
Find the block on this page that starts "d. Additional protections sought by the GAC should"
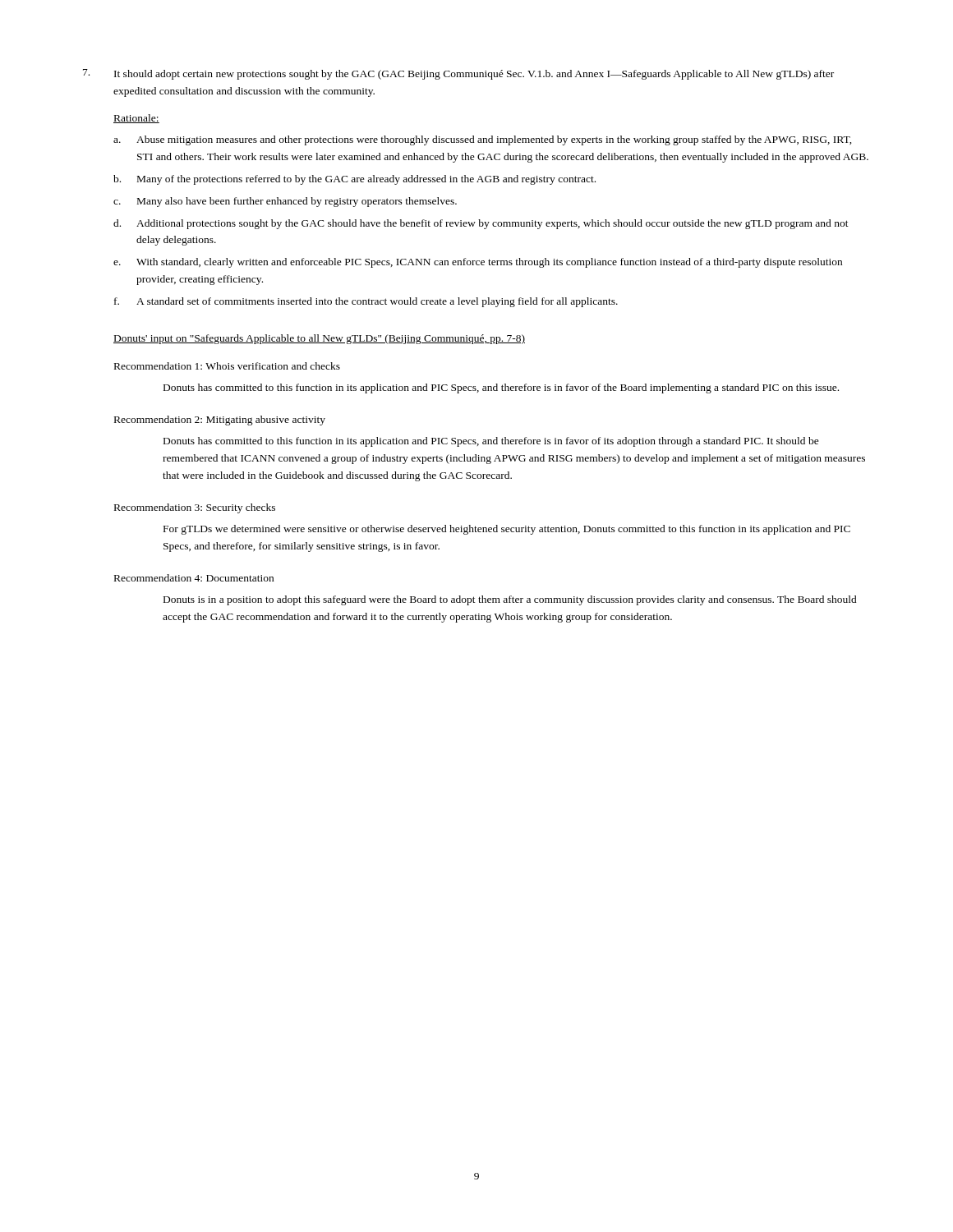(492, 232)
